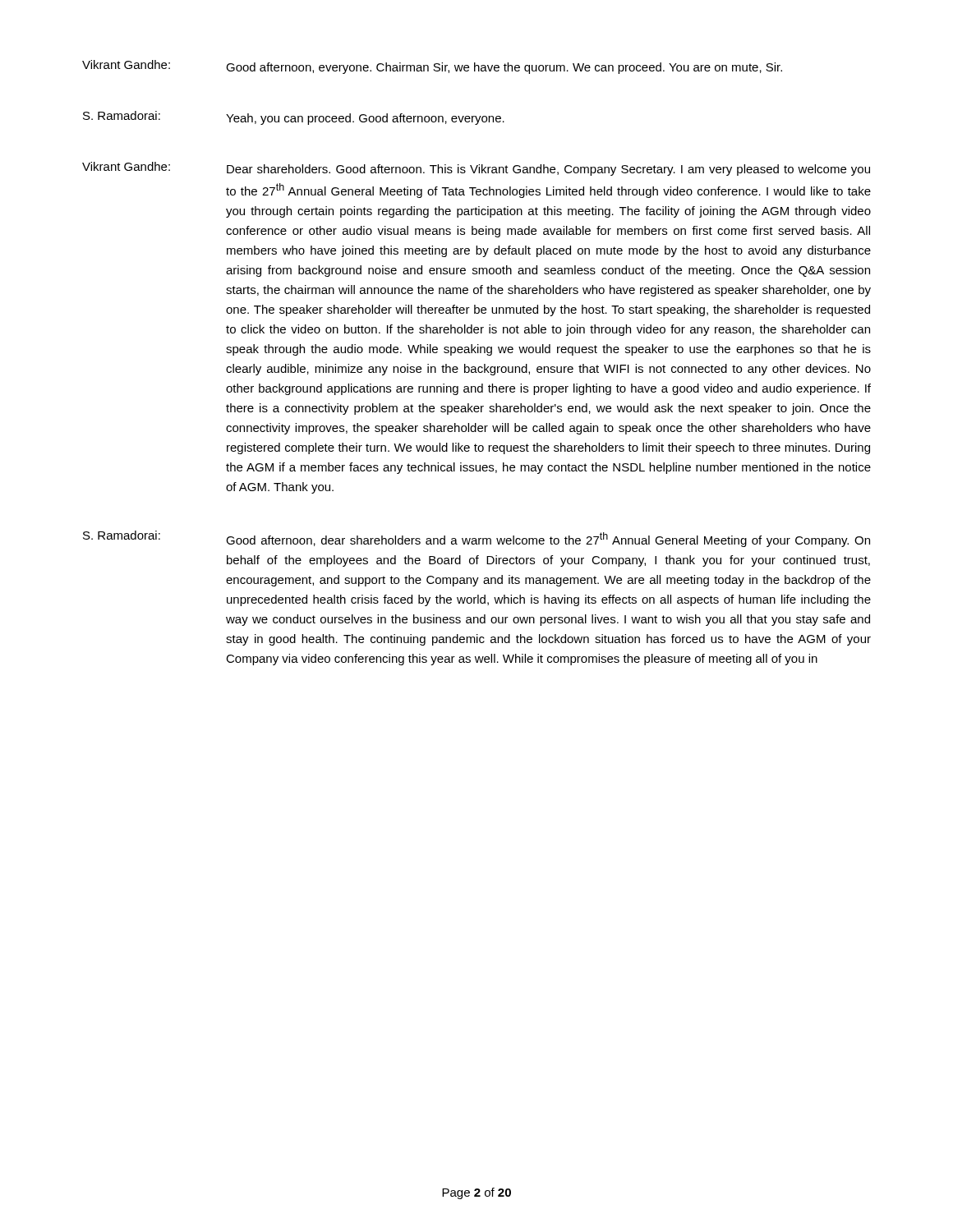953x1232 pixels.
Task: Navigate to the text block starting "S. Ramadorai: Good afternoon, dear shareholders and"
Action: coord(476,598)
